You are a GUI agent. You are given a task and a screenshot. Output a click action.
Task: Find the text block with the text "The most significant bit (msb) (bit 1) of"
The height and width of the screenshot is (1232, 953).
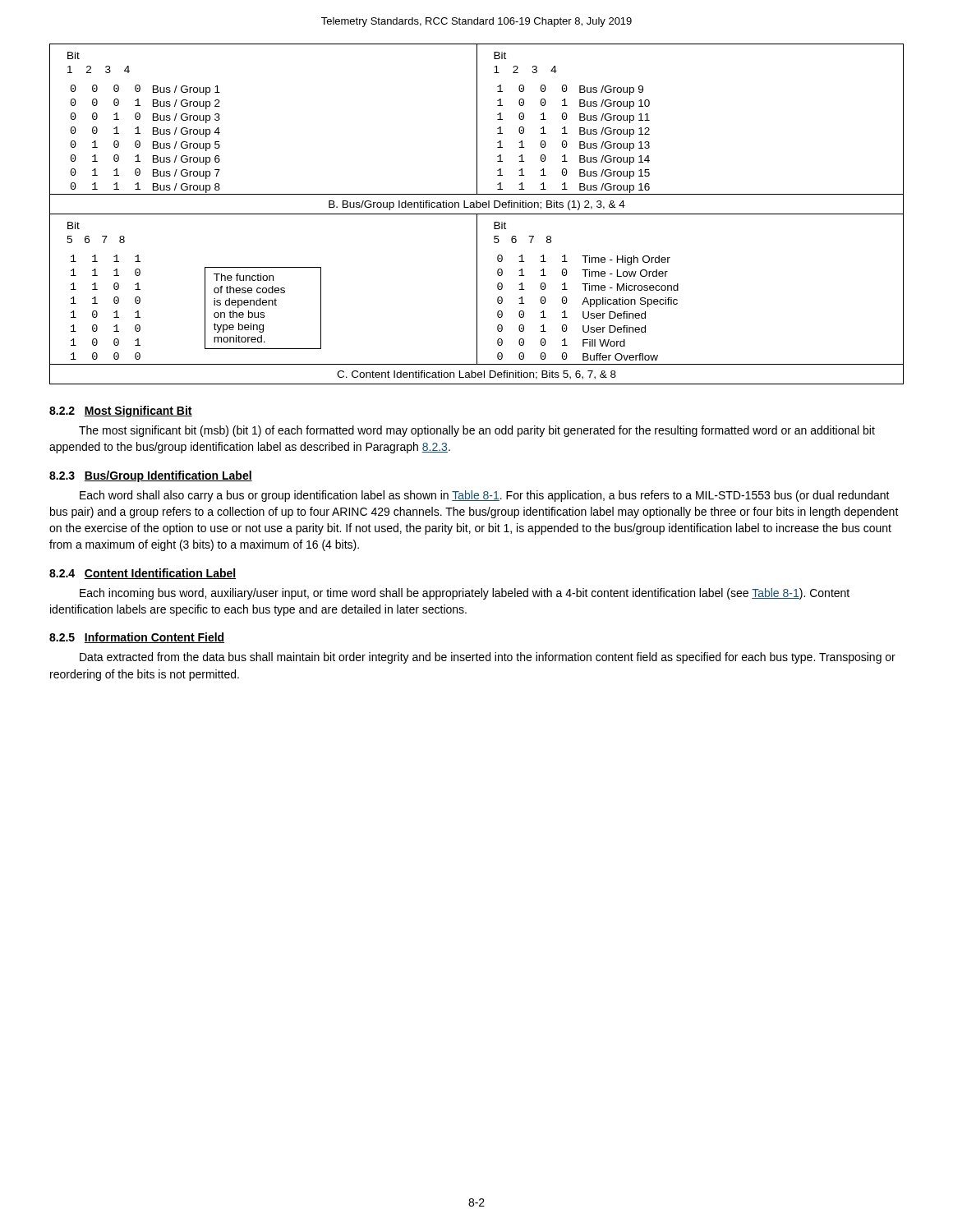pos(462,439)
